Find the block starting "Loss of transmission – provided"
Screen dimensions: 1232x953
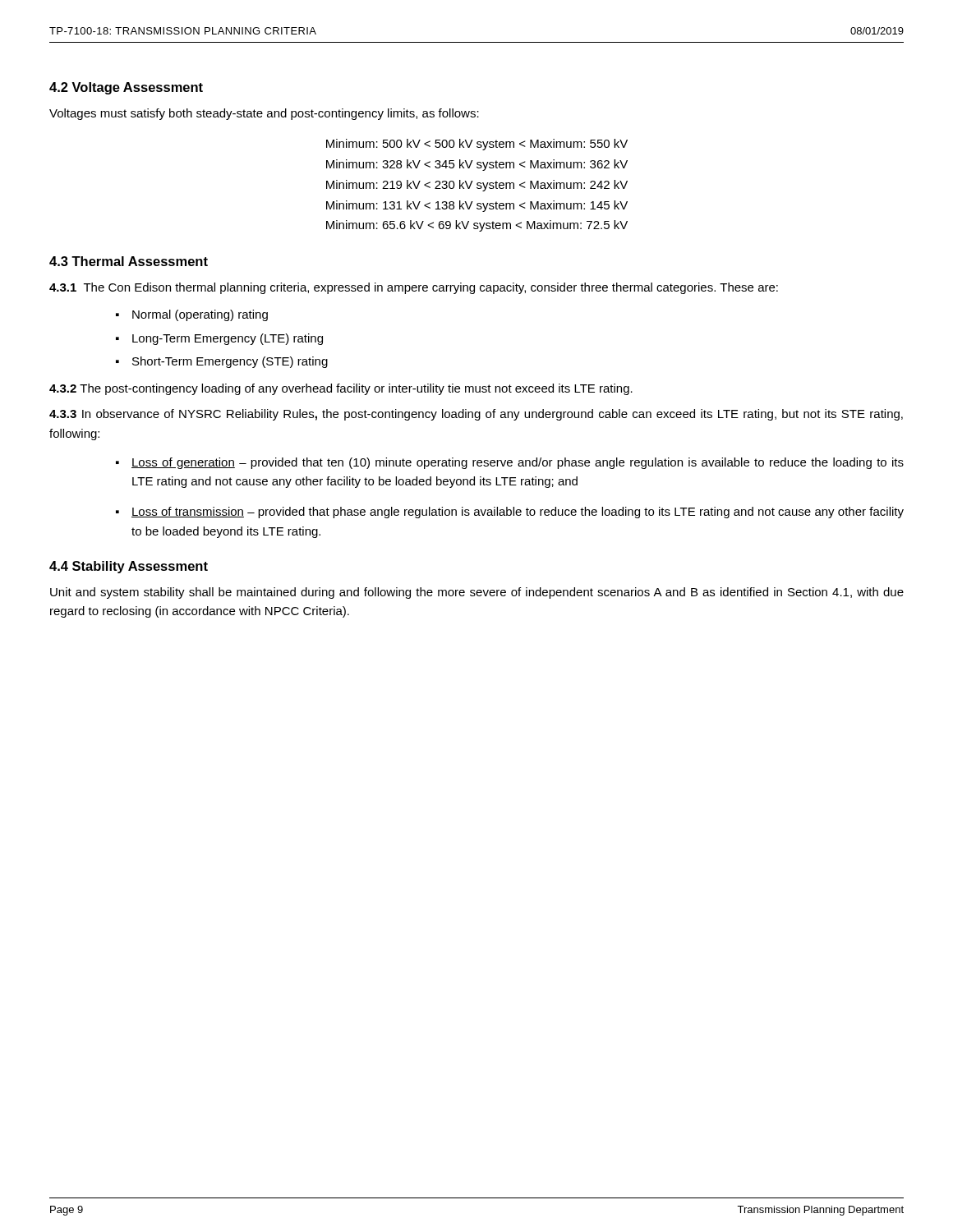[x=518, y=521]
